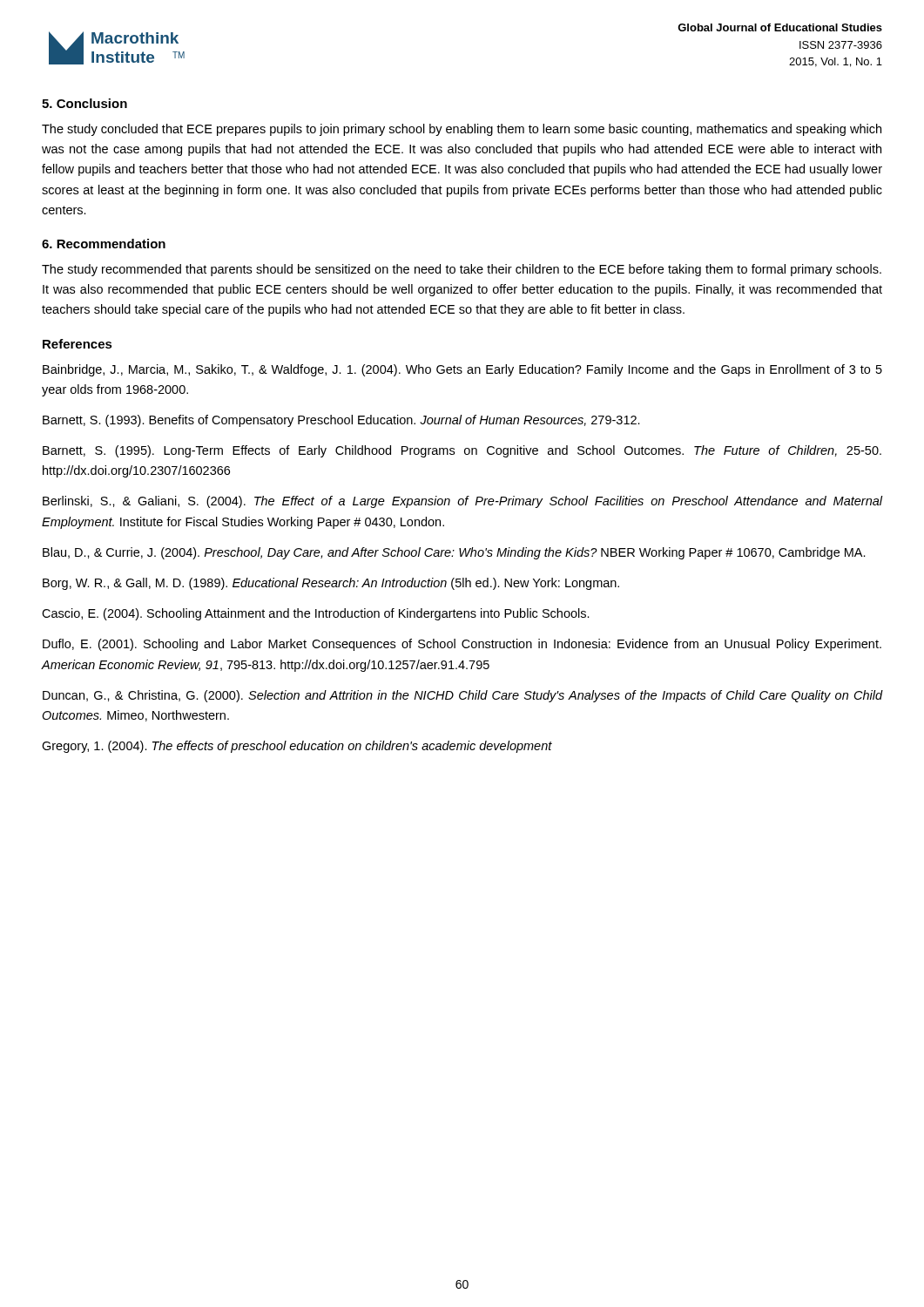The width and height of the screenshot is (924, 1307).
Task: Point to the element starting "The study concluded that ECE prepares pupils"
Action: point(462,169)
